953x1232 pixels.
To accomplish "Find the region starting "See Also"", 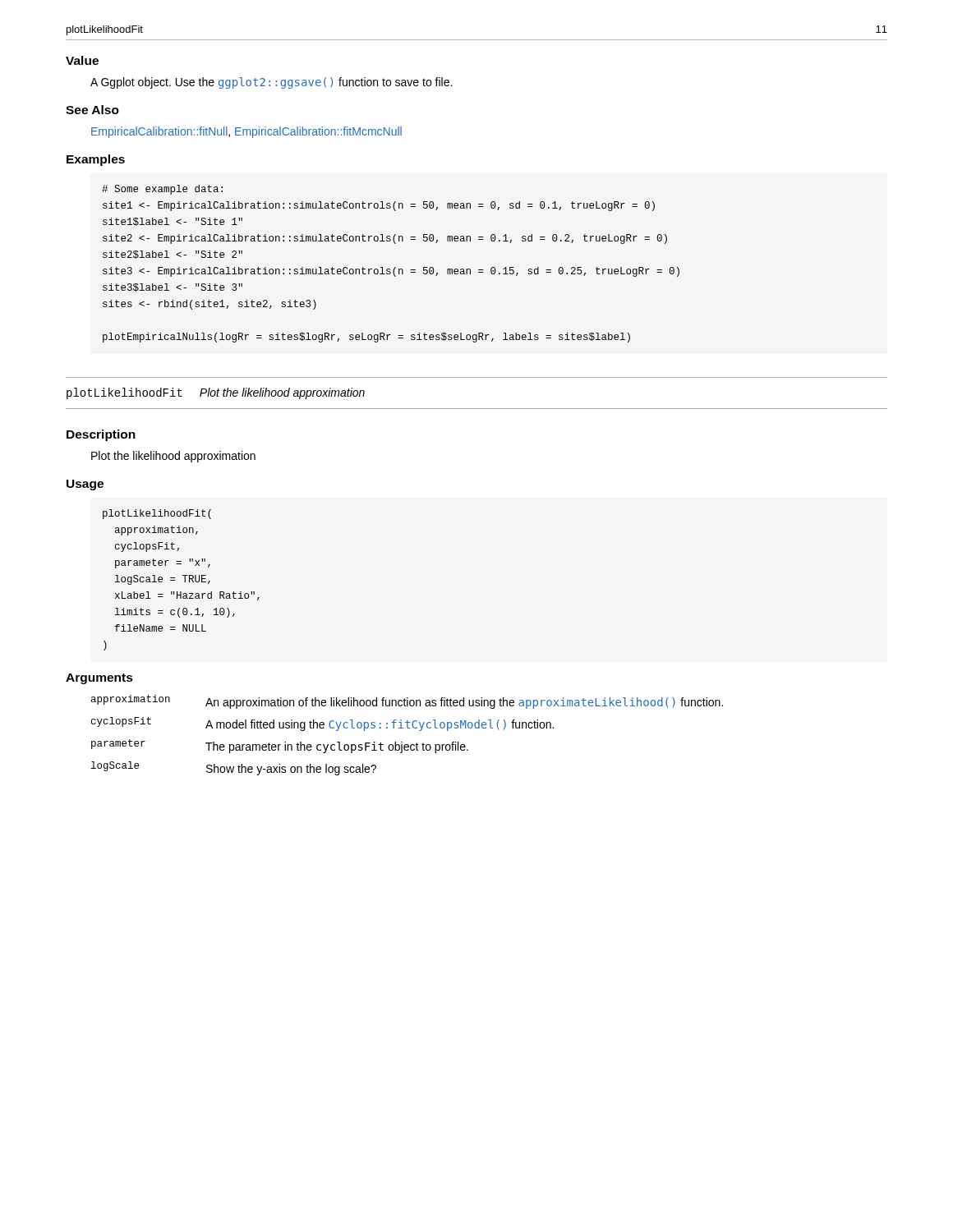I will click(92, 110).
